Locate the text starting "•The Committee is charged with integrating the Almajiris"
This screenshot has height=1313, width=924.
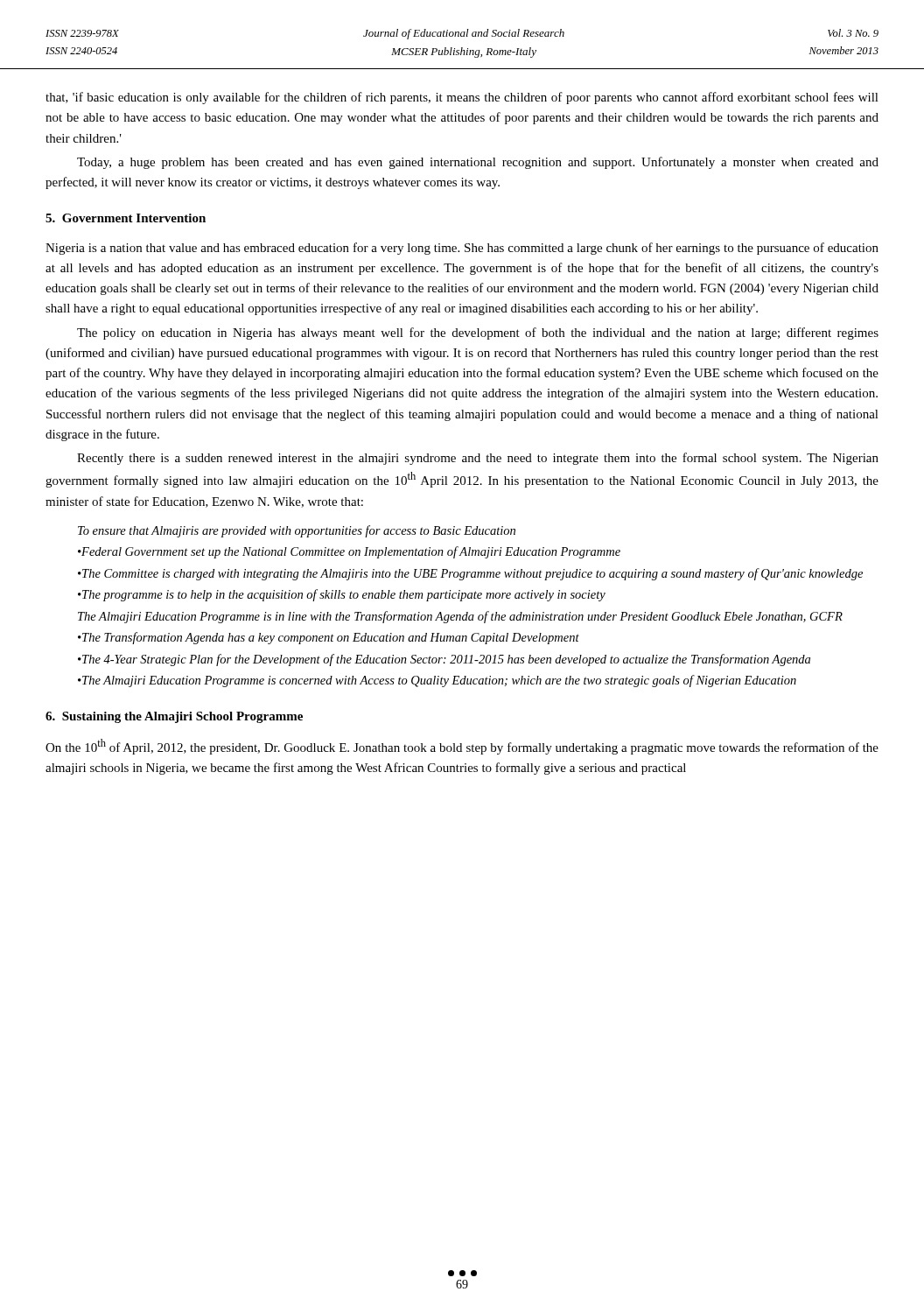pyautogui.click(x=478, y=573)
